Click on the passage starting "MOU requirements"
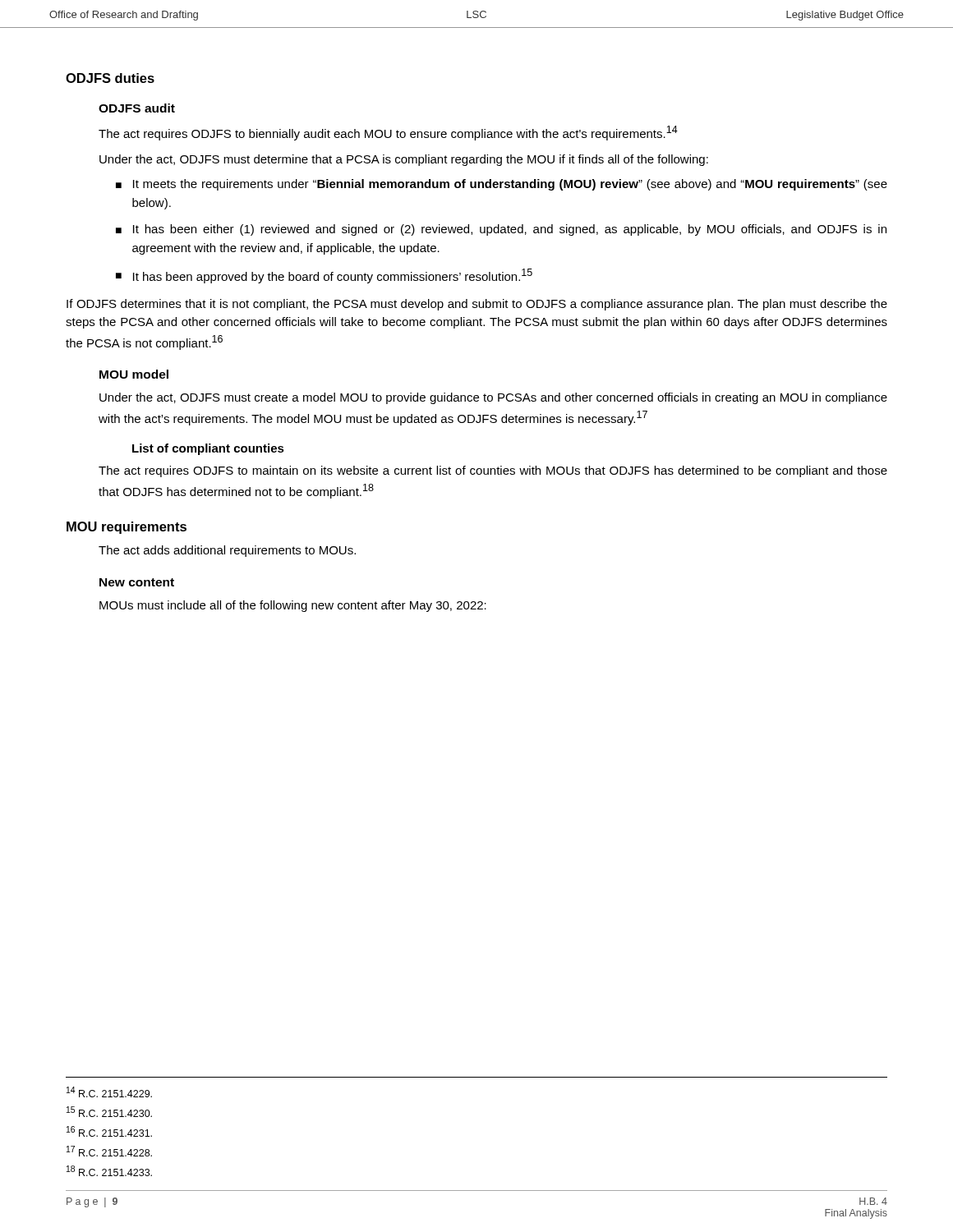953x1232 pixels. coord(126,526)
